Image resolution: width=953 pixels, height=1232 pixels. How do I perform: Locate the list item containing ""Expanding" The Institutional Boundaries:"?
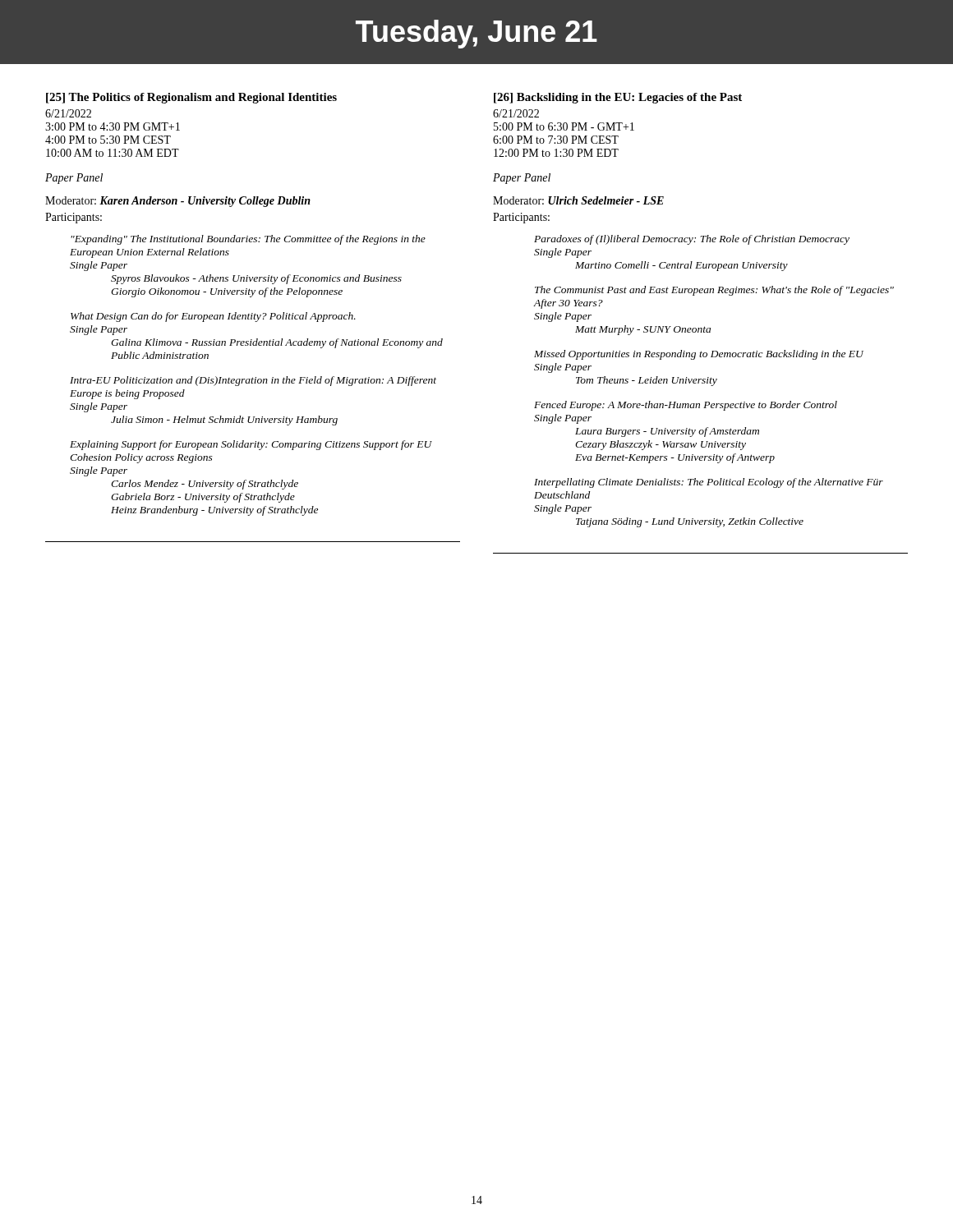pyautogui.click(x=265, y=265)
